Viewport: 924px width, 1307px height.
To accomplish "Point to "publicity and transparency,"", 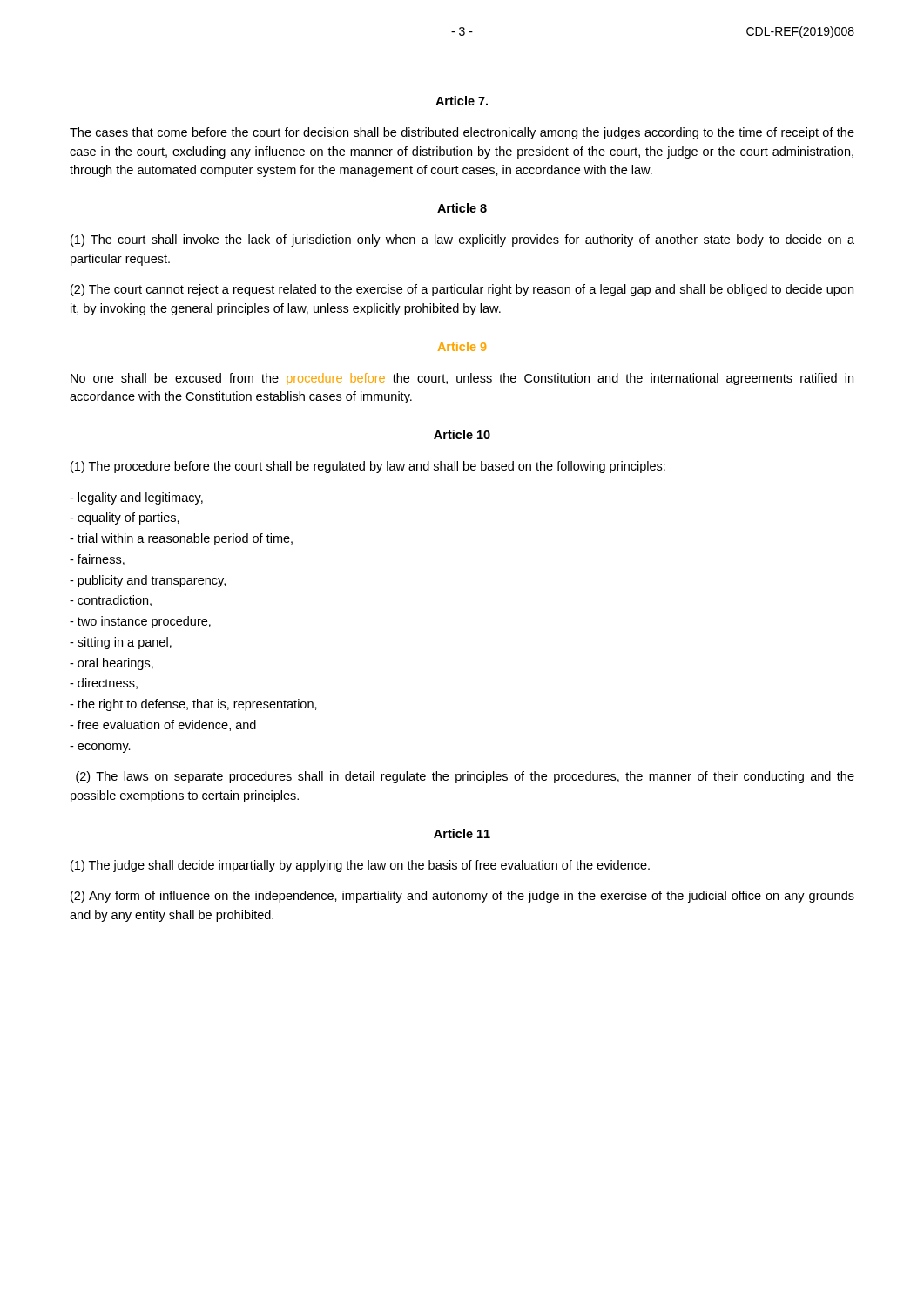I will click(x=148, y=580).
